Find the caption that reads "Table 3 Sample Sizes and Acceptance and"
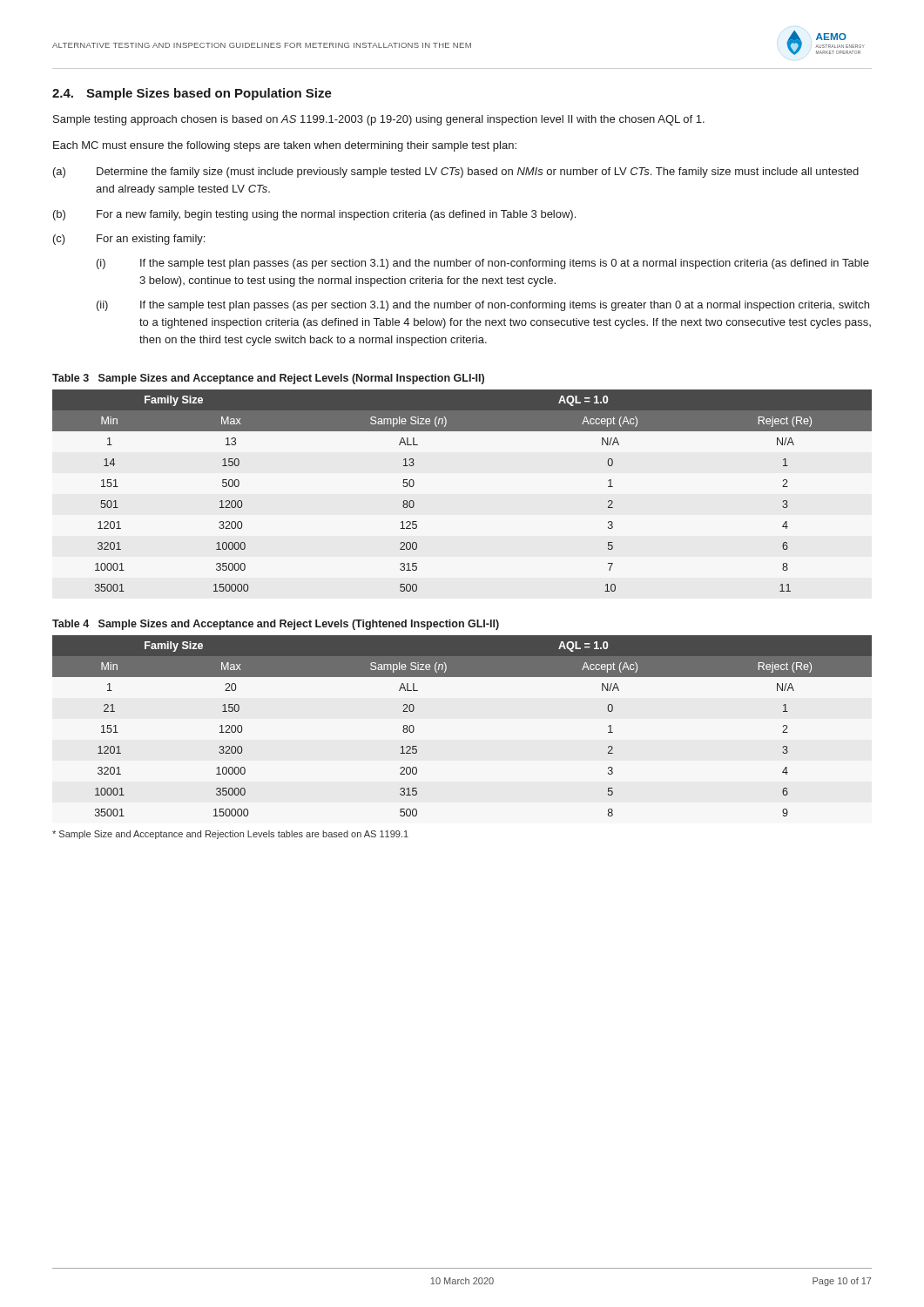This screenshot has height=1307, width=924. click(x=269, y=378)
